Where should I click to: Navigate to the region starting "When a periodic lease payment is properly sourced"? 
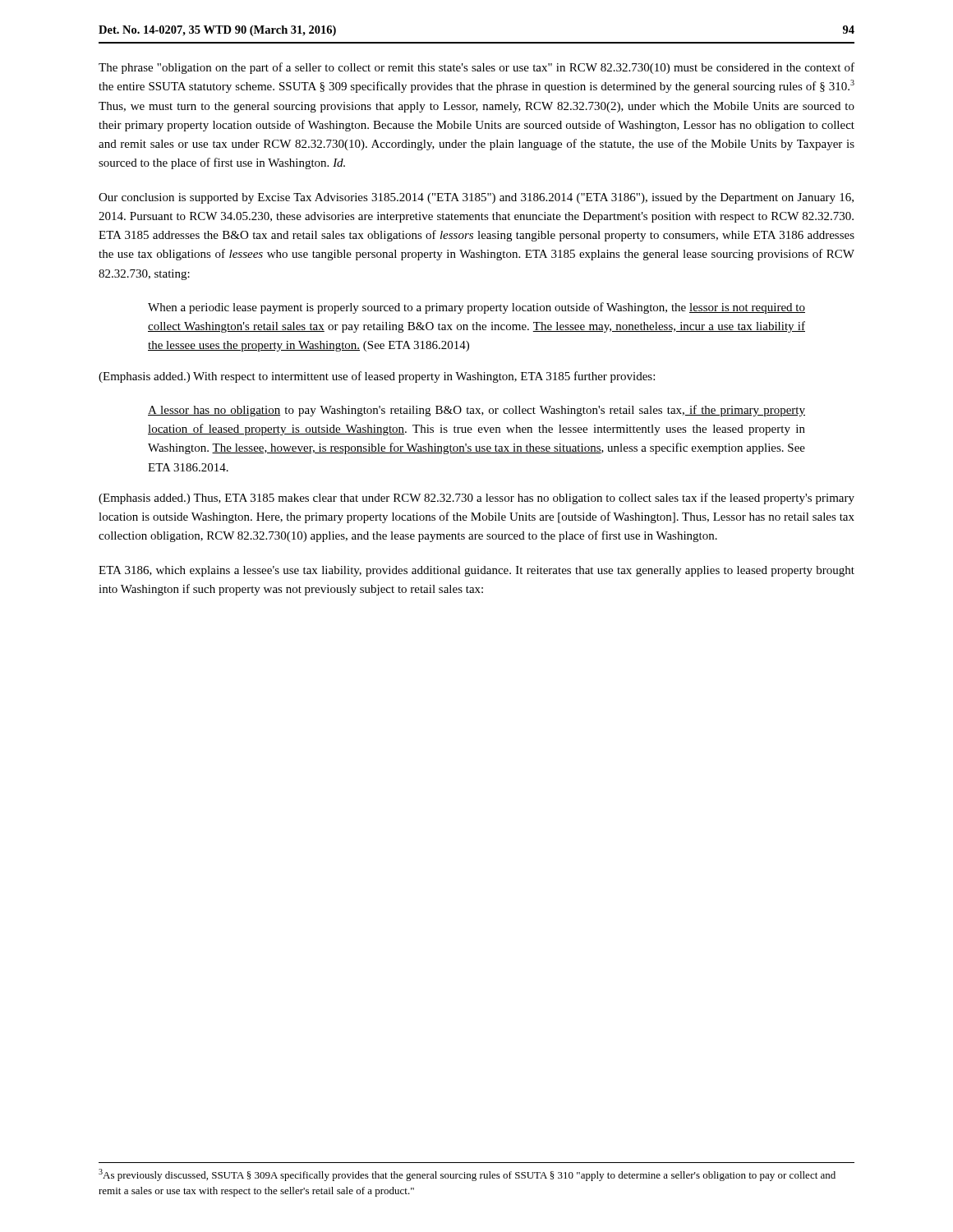(476, 326)
